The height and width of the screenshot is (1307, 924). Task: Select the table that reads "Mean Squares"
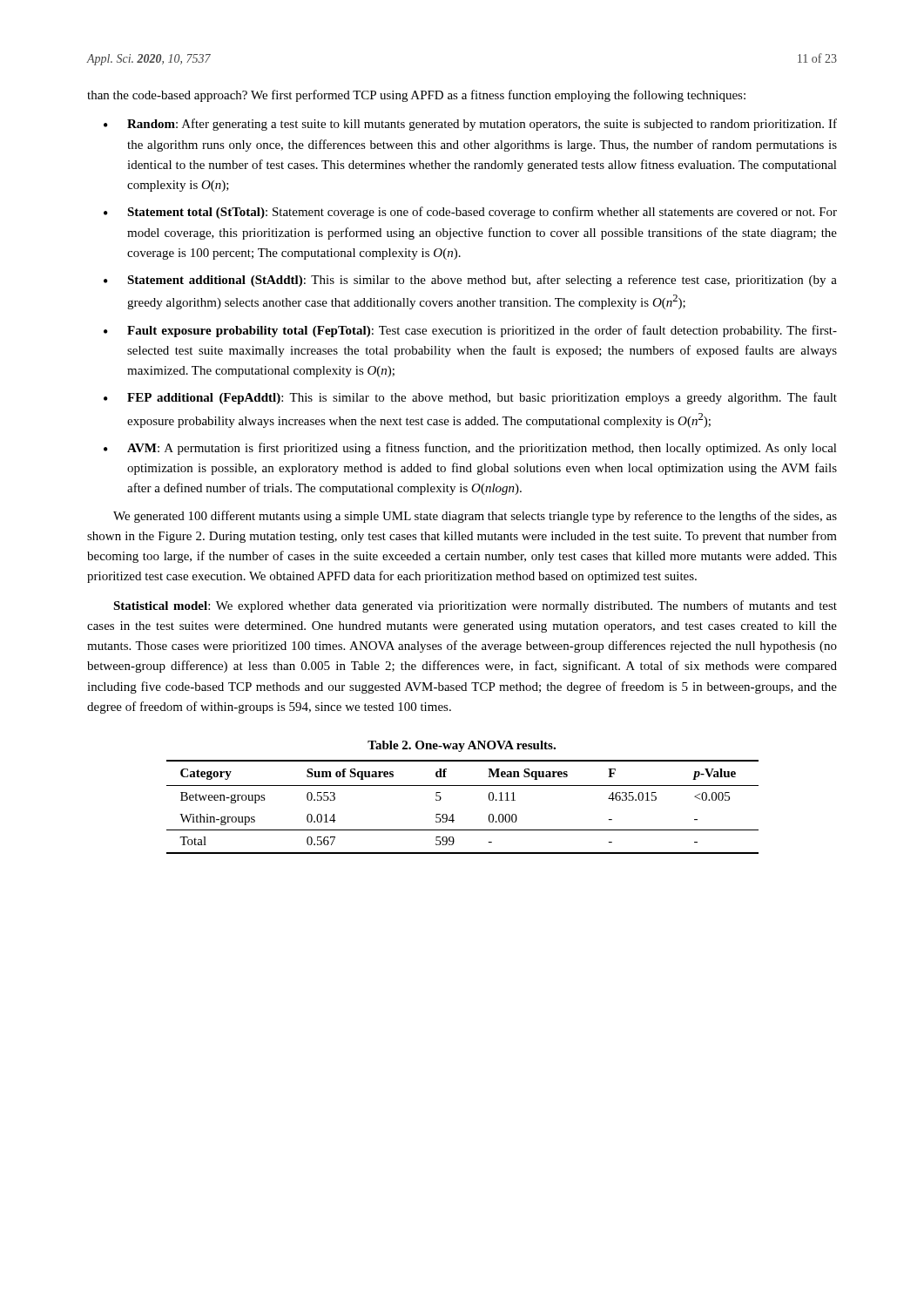tap(462, 807)
